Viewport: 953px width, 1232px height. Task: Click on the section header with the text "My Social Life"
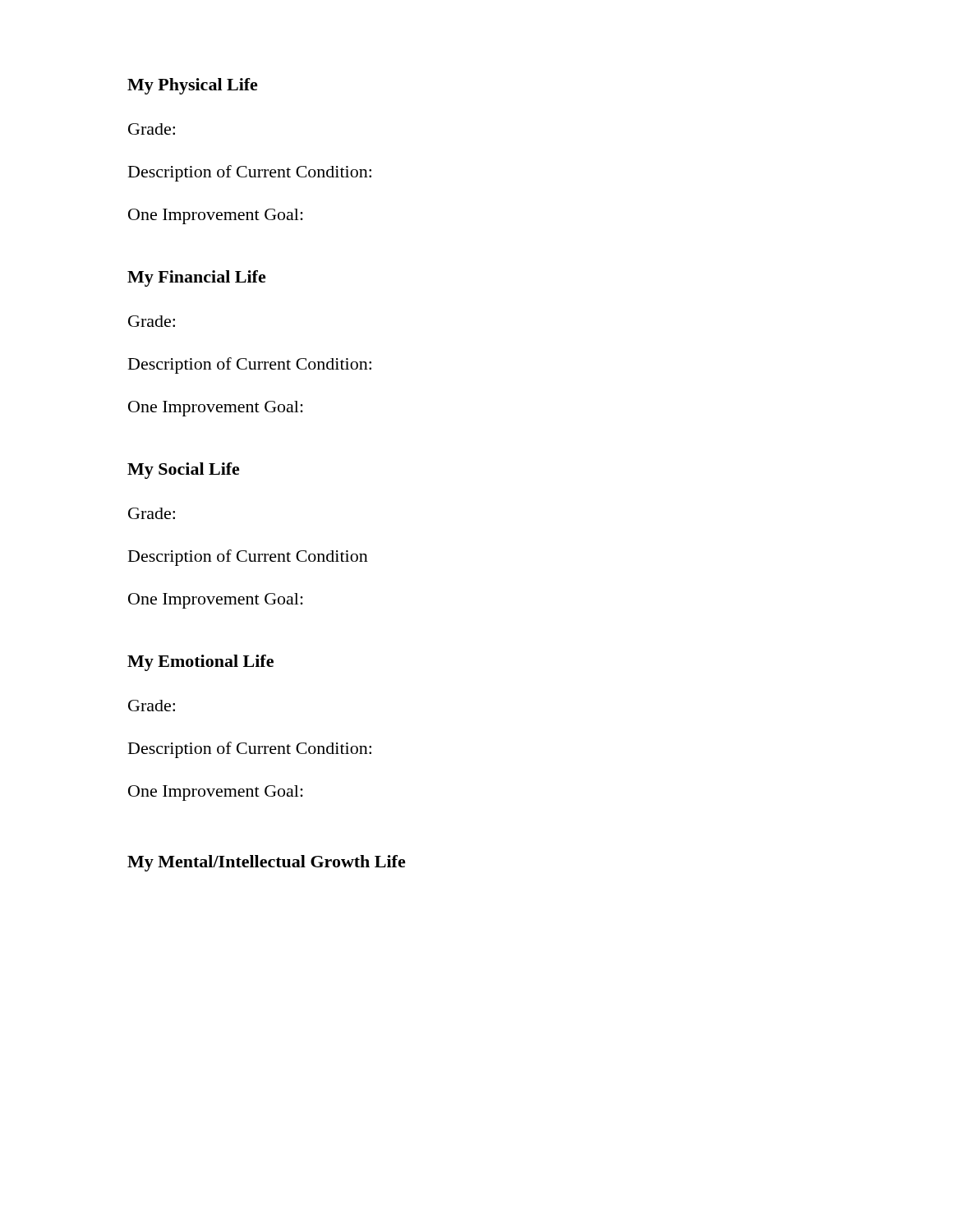[x=184, y=469]
